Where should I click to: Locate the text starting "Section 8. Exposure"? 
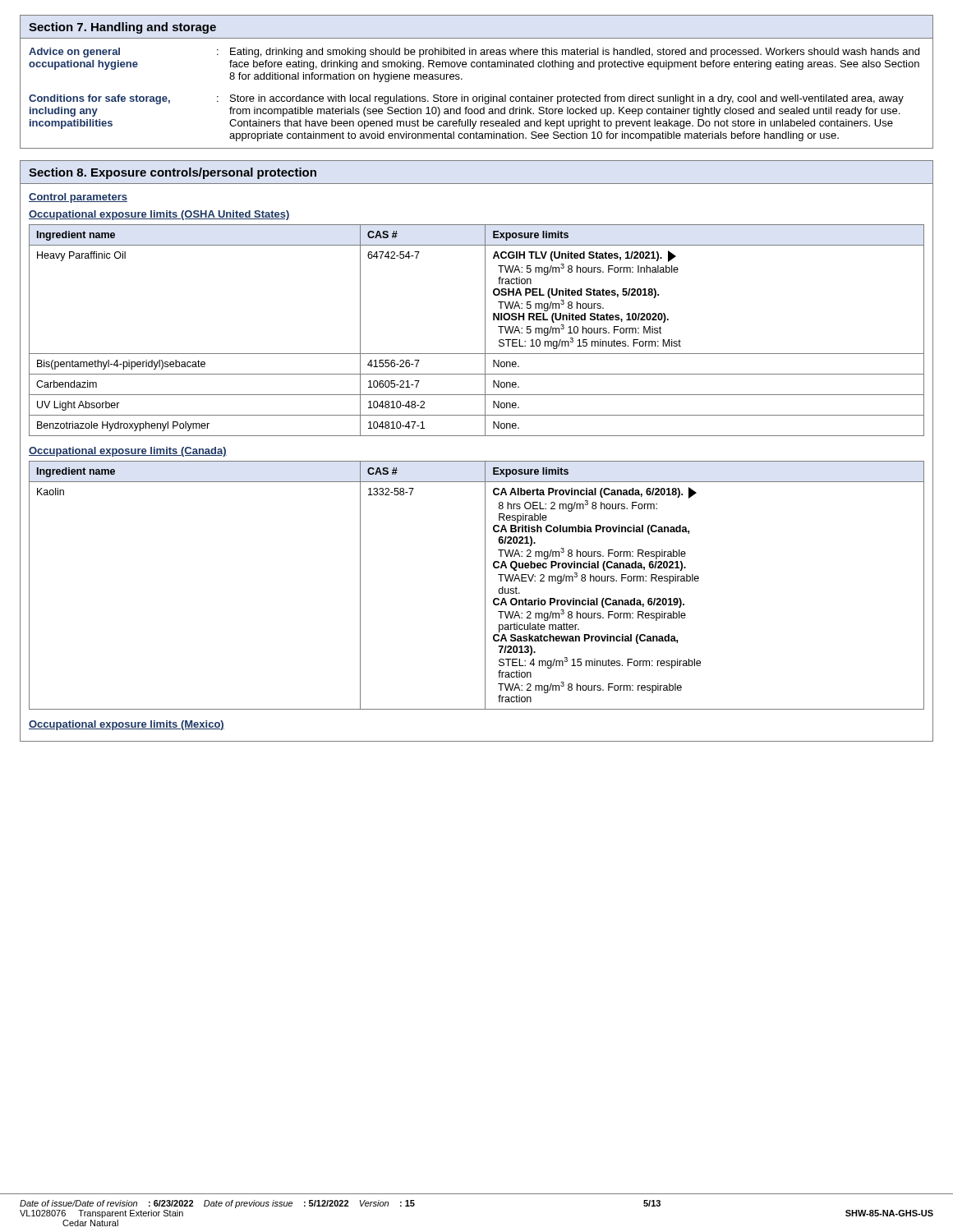173,172
